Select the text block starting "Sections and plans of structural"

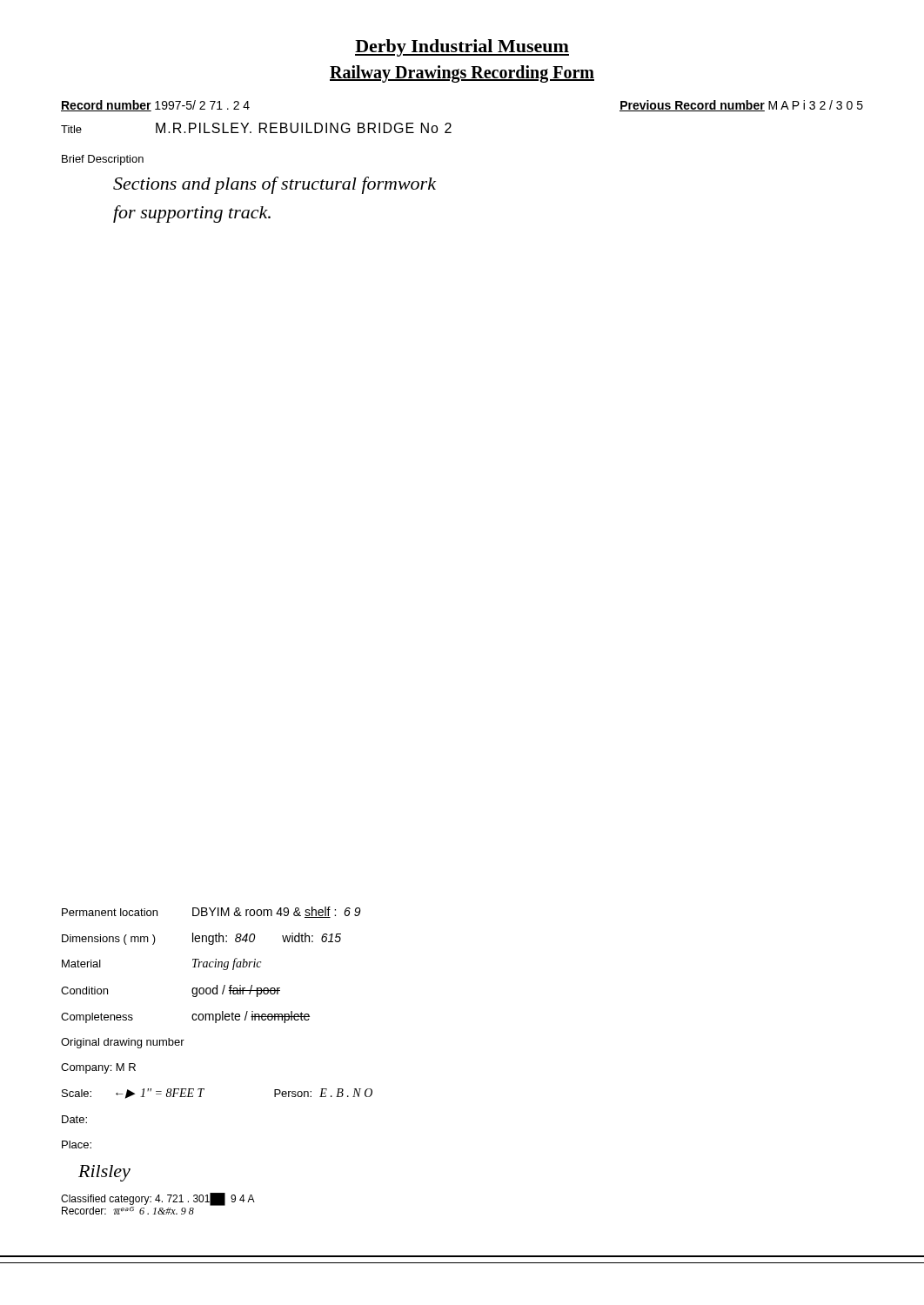pos(274,198)
